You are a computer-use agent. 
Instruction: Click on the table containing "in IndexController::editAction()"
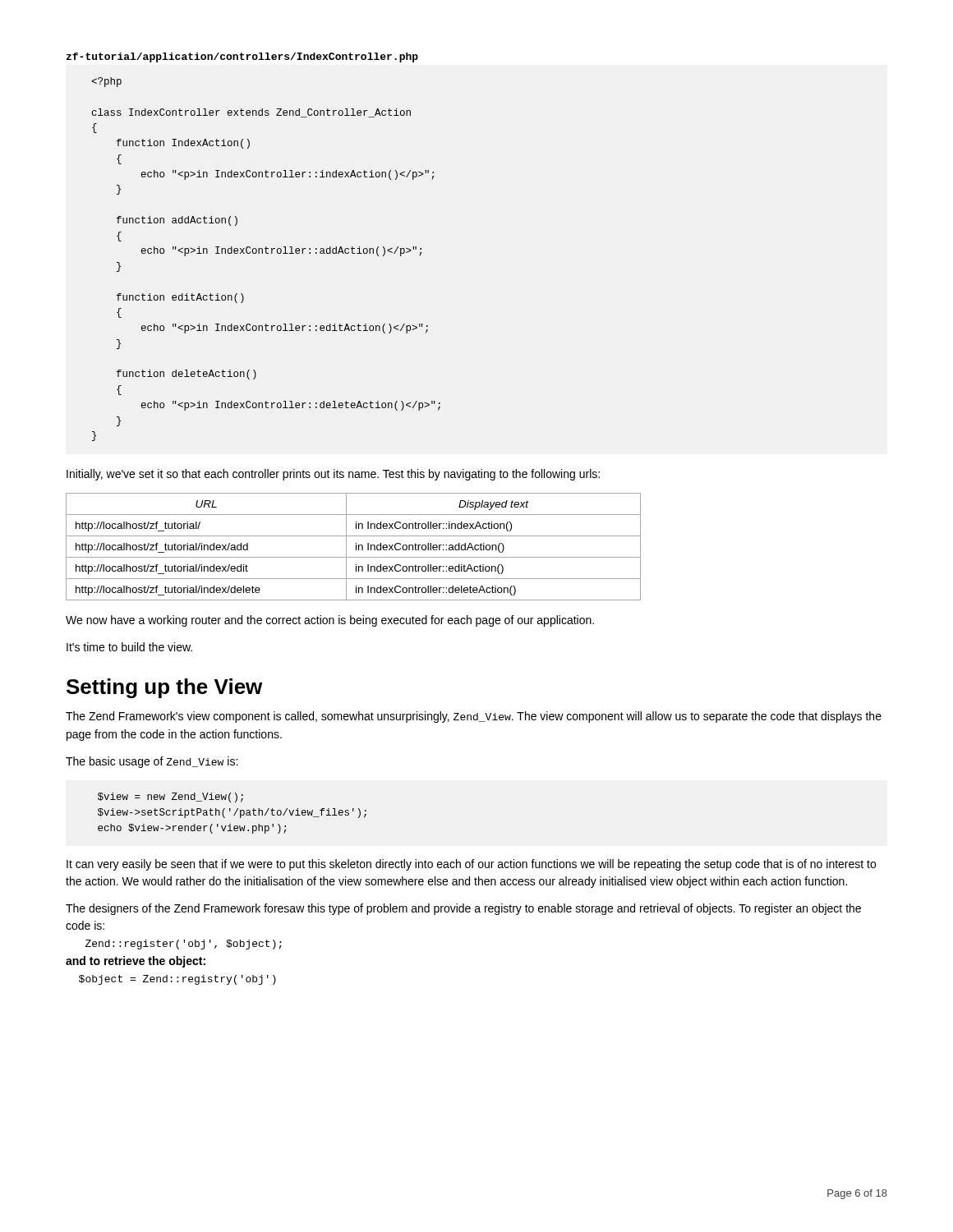(476, 547)
